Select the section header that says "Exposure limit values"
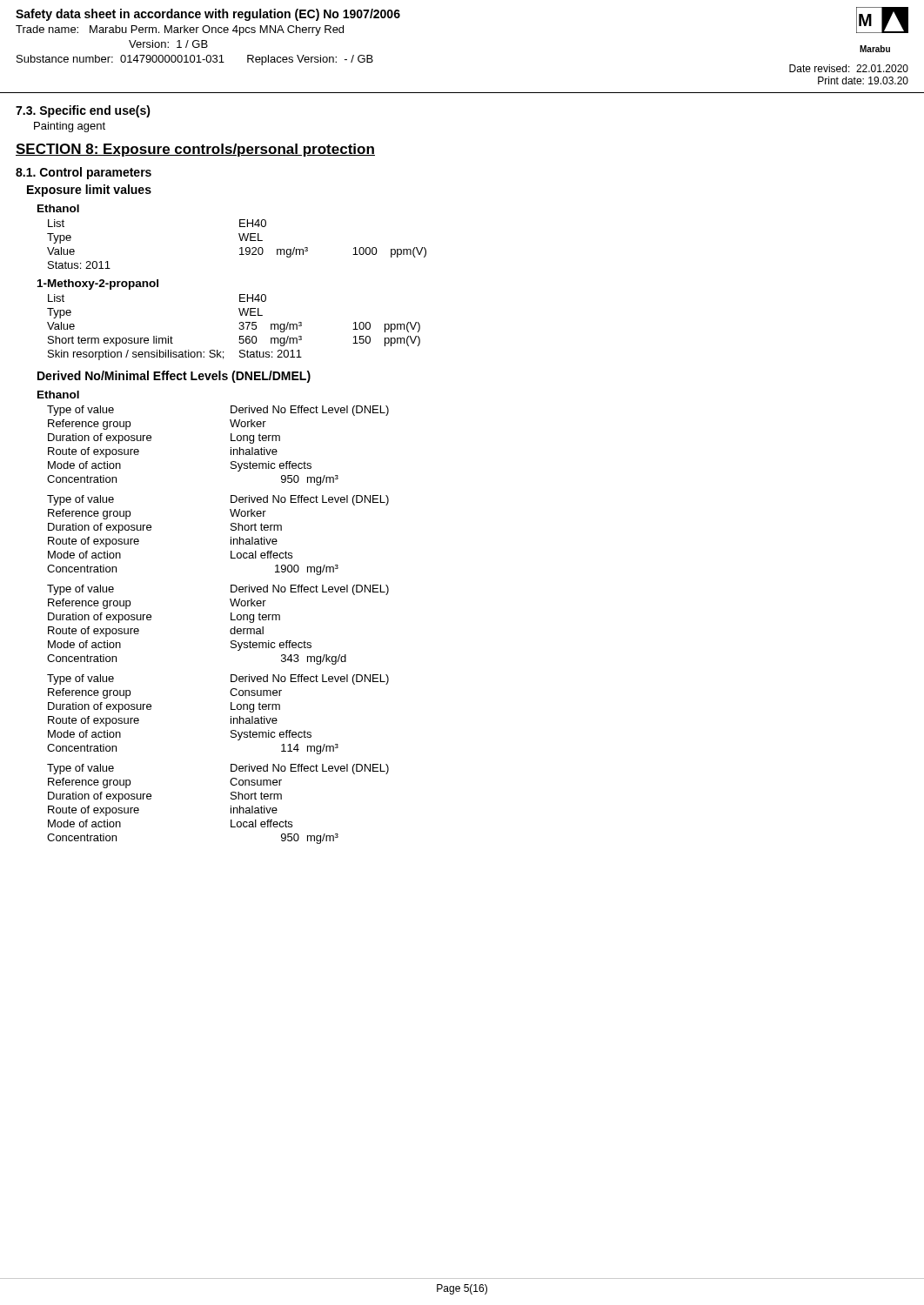 [x=89, y=190]
